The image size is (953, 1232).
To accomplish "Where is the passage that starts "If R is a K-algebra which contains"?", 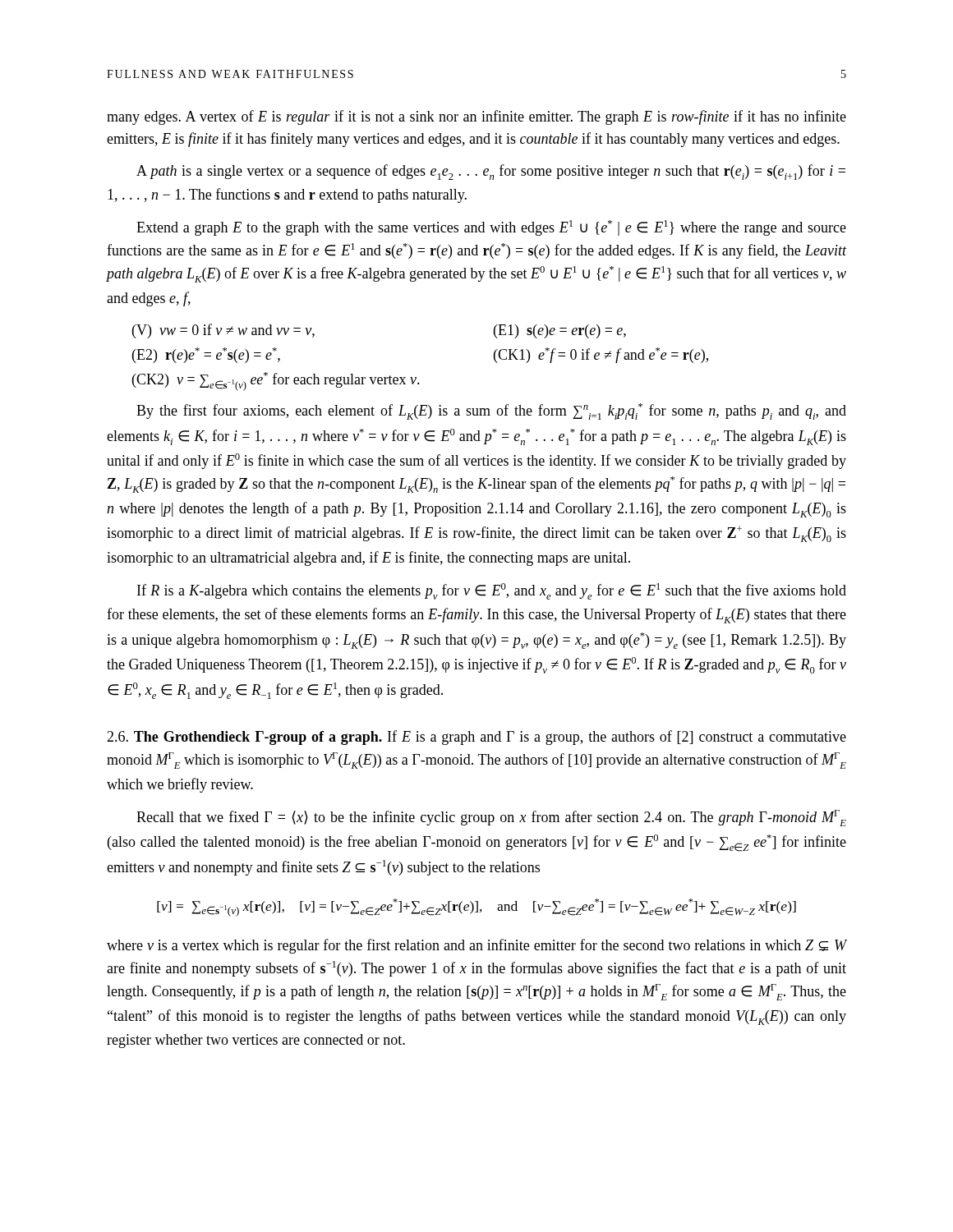I will click(476, 641).
